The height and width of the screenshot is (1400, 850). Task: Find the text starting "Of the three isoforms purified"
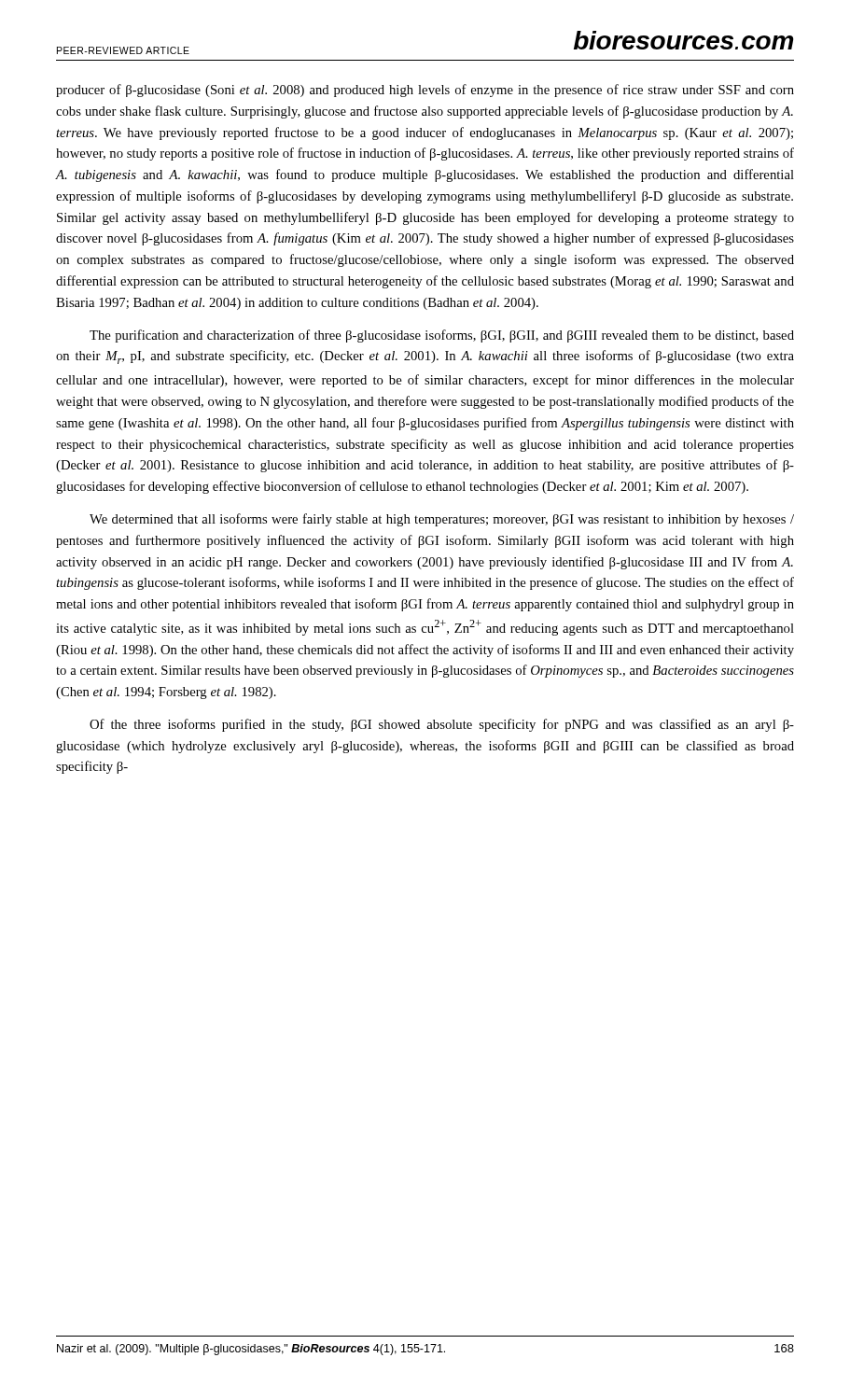point(425,746)
